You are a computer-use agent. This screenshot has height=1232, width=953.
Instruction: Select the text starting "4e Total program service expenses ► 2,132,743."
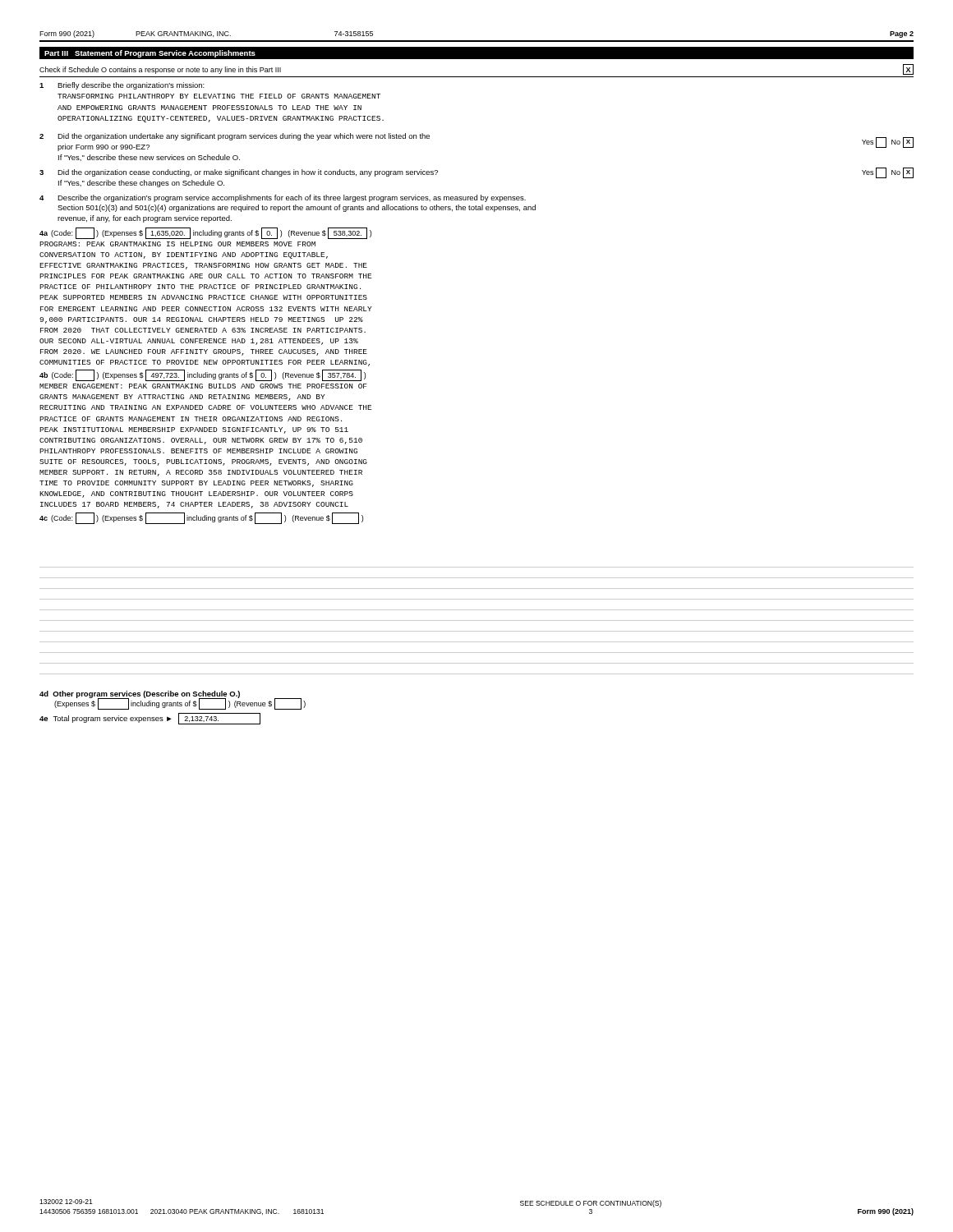point(150,718)
